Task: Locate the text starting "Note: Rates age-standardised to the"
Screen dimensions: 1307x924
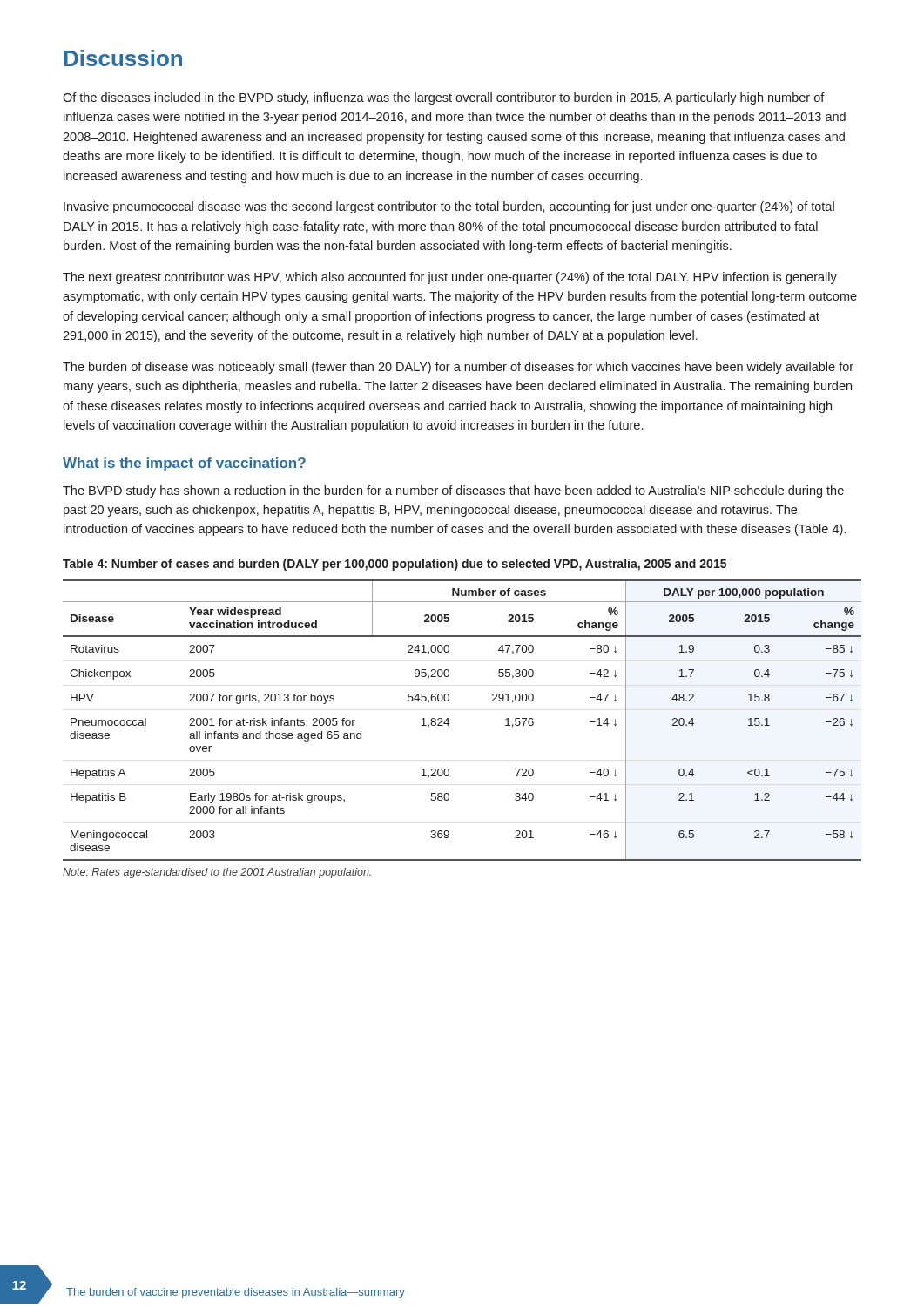Action: pos(462,872)
